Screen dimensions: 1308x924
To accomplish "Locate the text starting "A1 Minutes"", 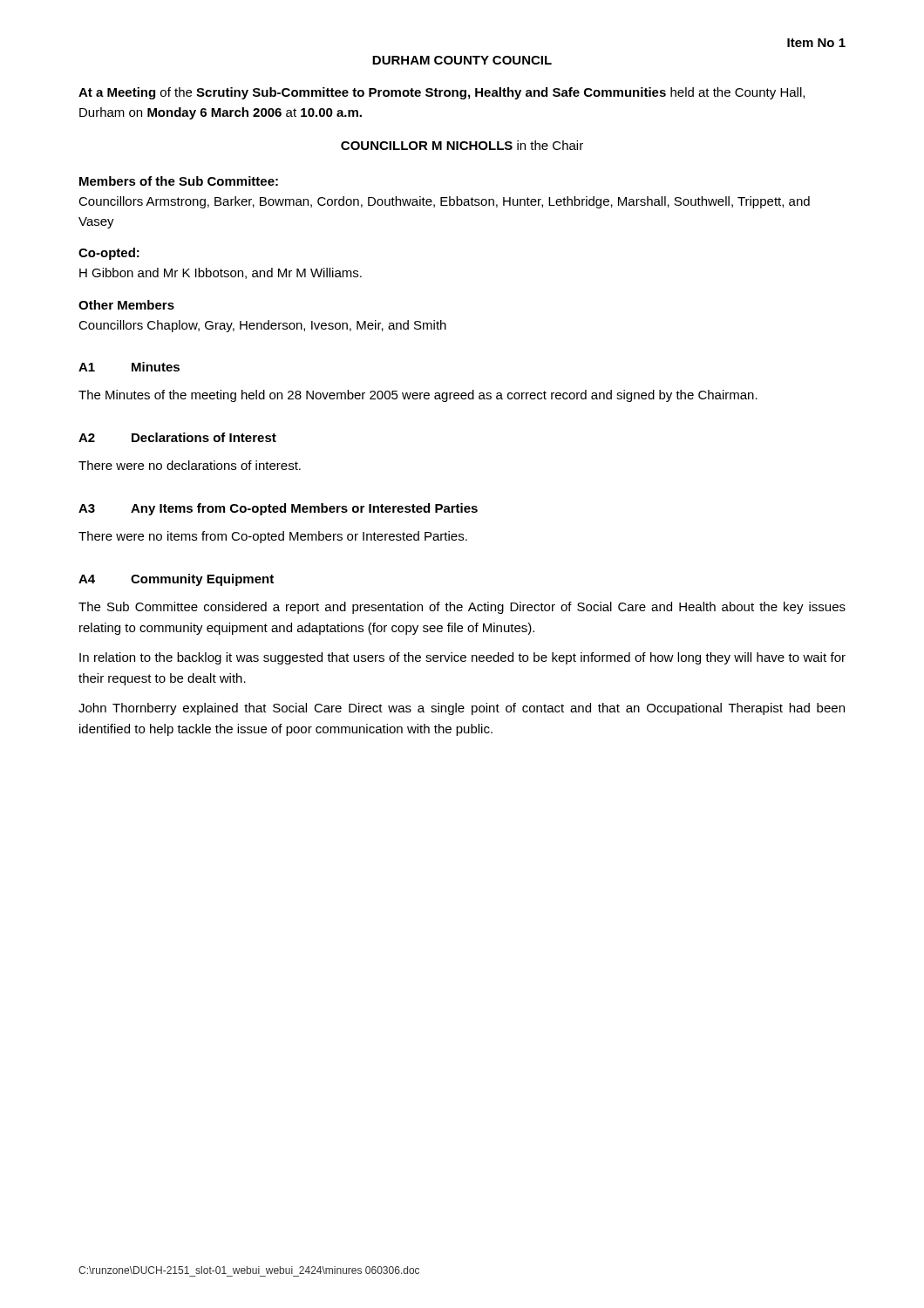I will [129, 367].
